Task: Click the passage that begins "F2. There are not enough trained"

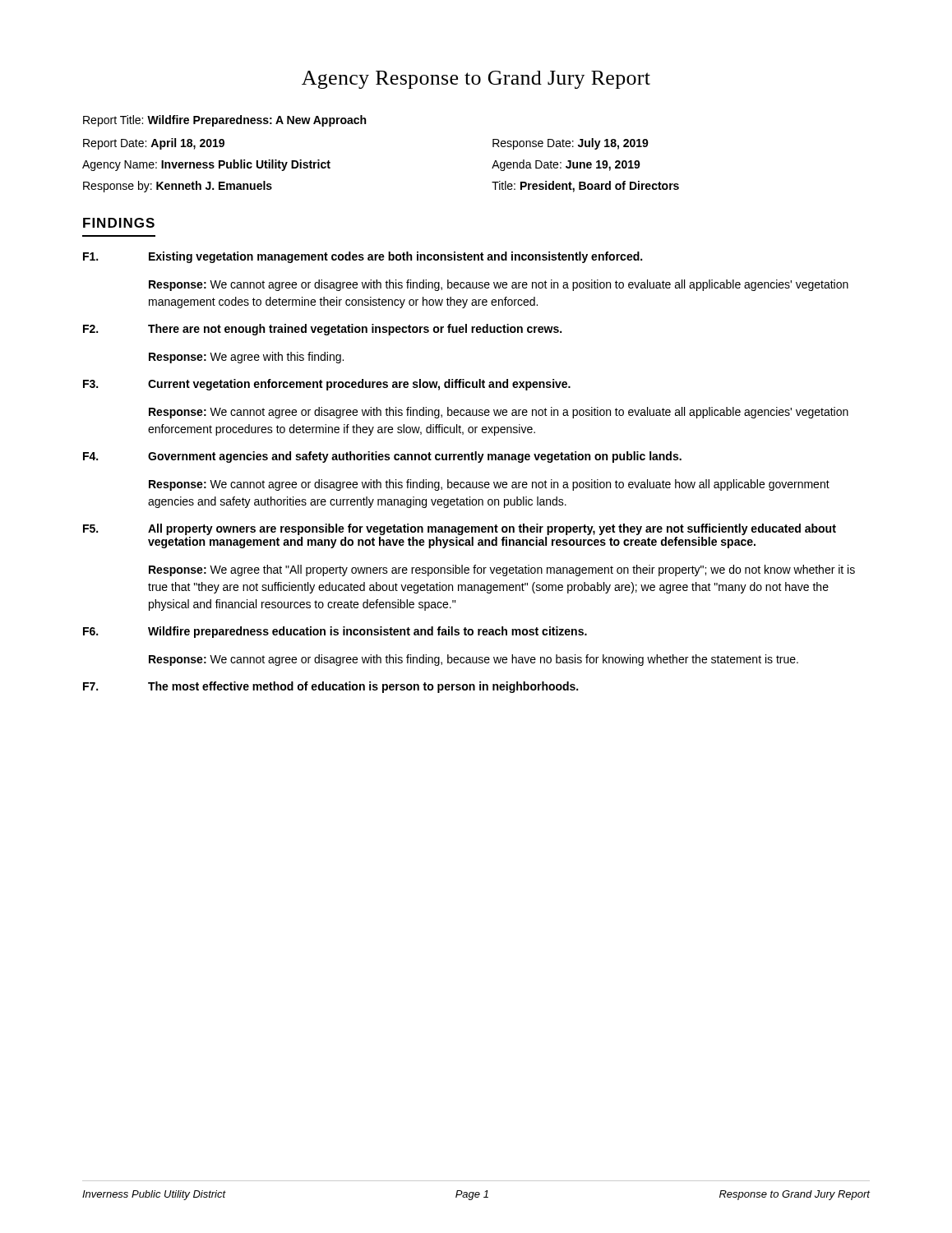Action: 476,332
